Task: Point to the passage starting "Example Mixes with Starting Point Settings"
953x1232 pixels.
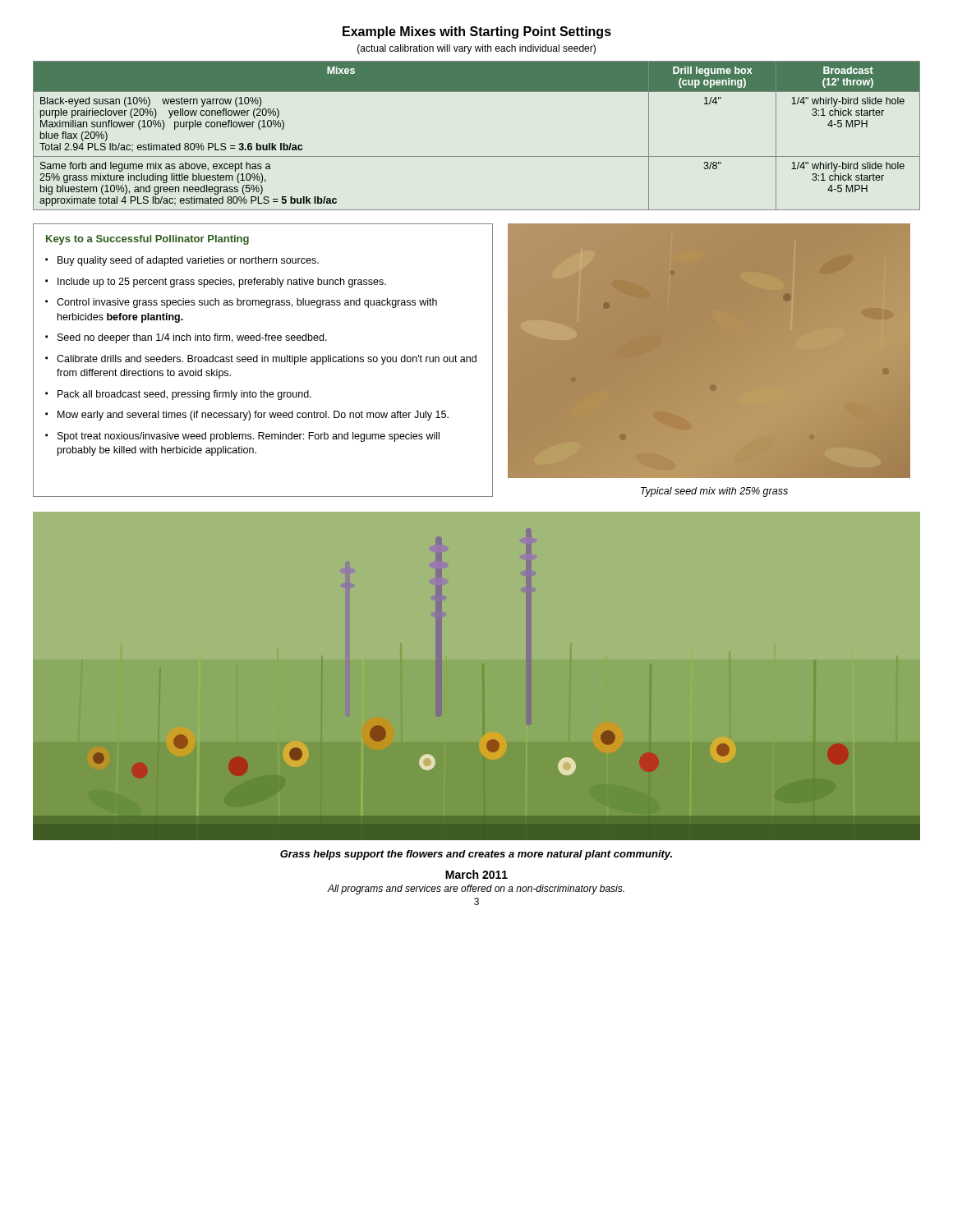Action: click(x=476, y=32)
